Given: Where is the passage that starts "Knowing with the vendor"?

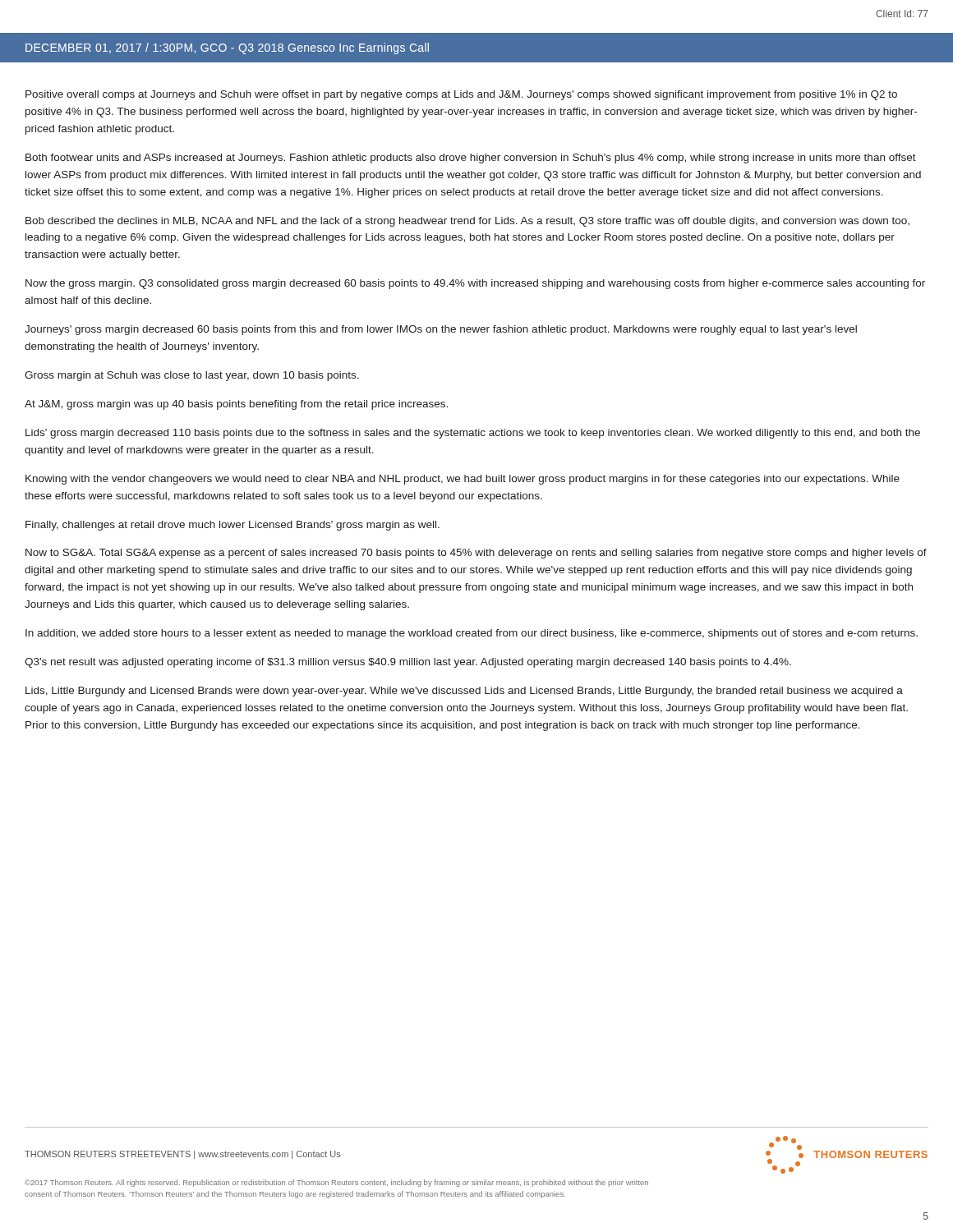Looking at the screenshot, I should 476,488.
